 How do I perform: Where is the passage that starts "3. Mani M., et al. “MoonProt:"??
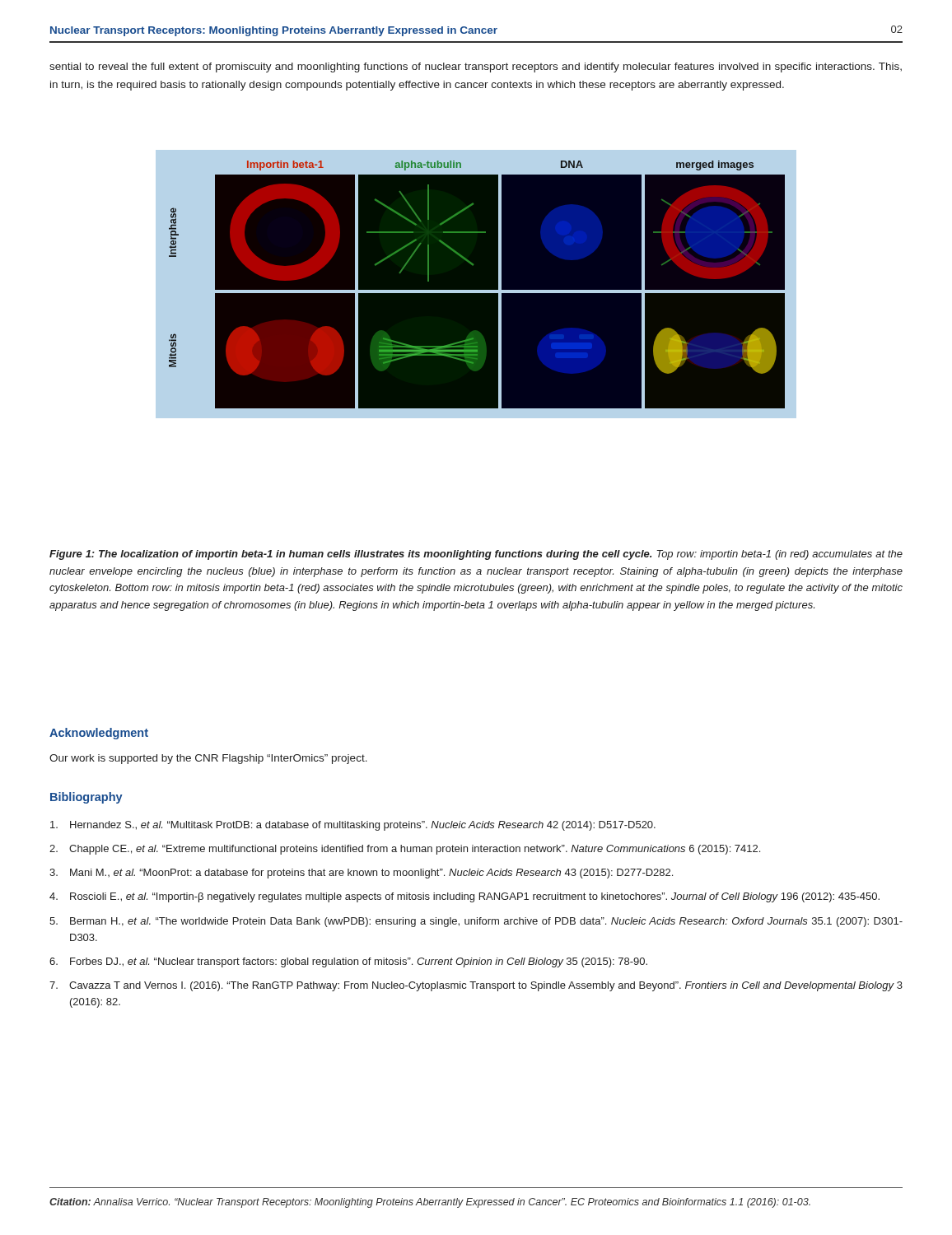(476, 873)
